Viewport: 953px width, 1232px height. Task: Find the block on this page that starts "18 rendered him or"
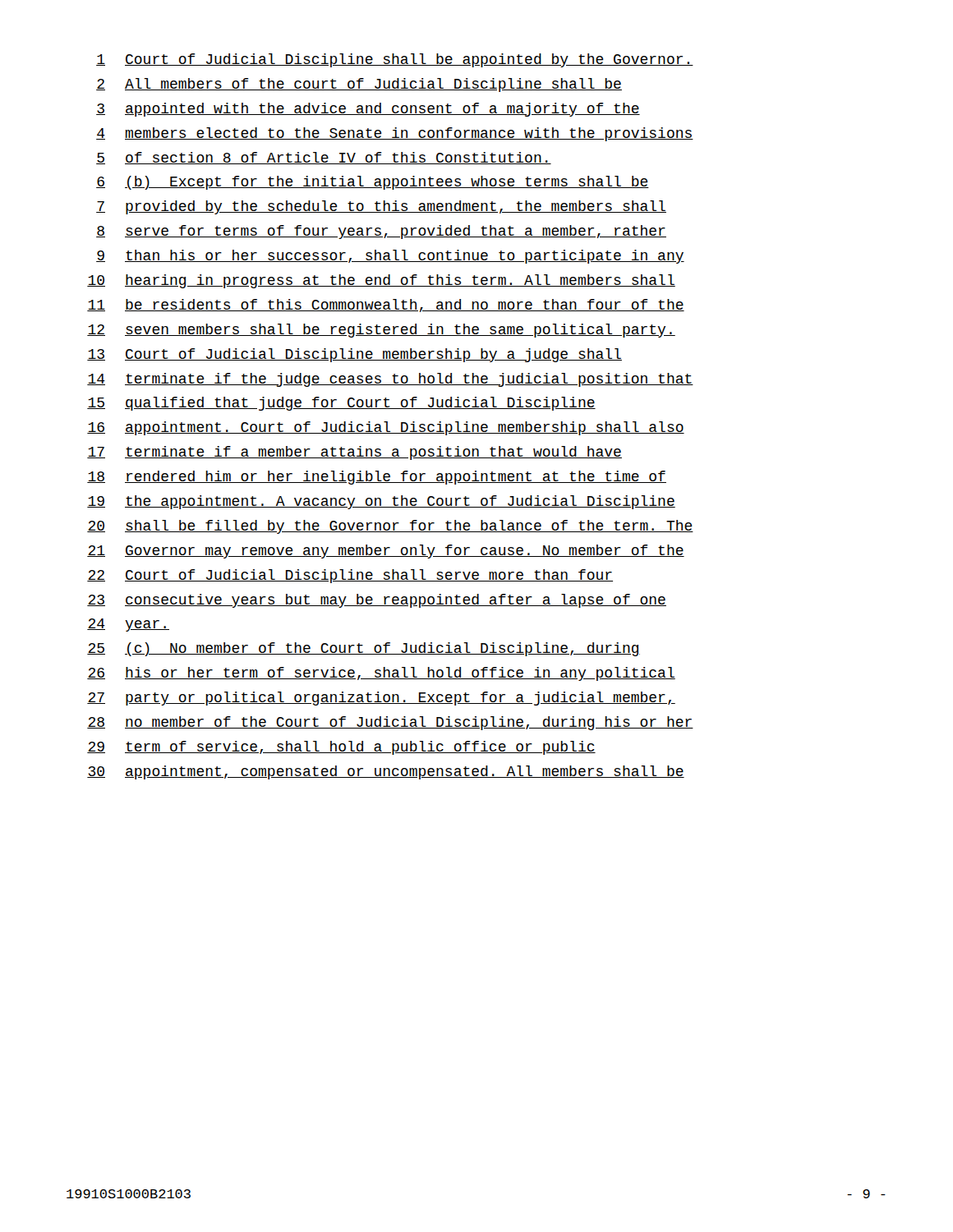[476, 478]
